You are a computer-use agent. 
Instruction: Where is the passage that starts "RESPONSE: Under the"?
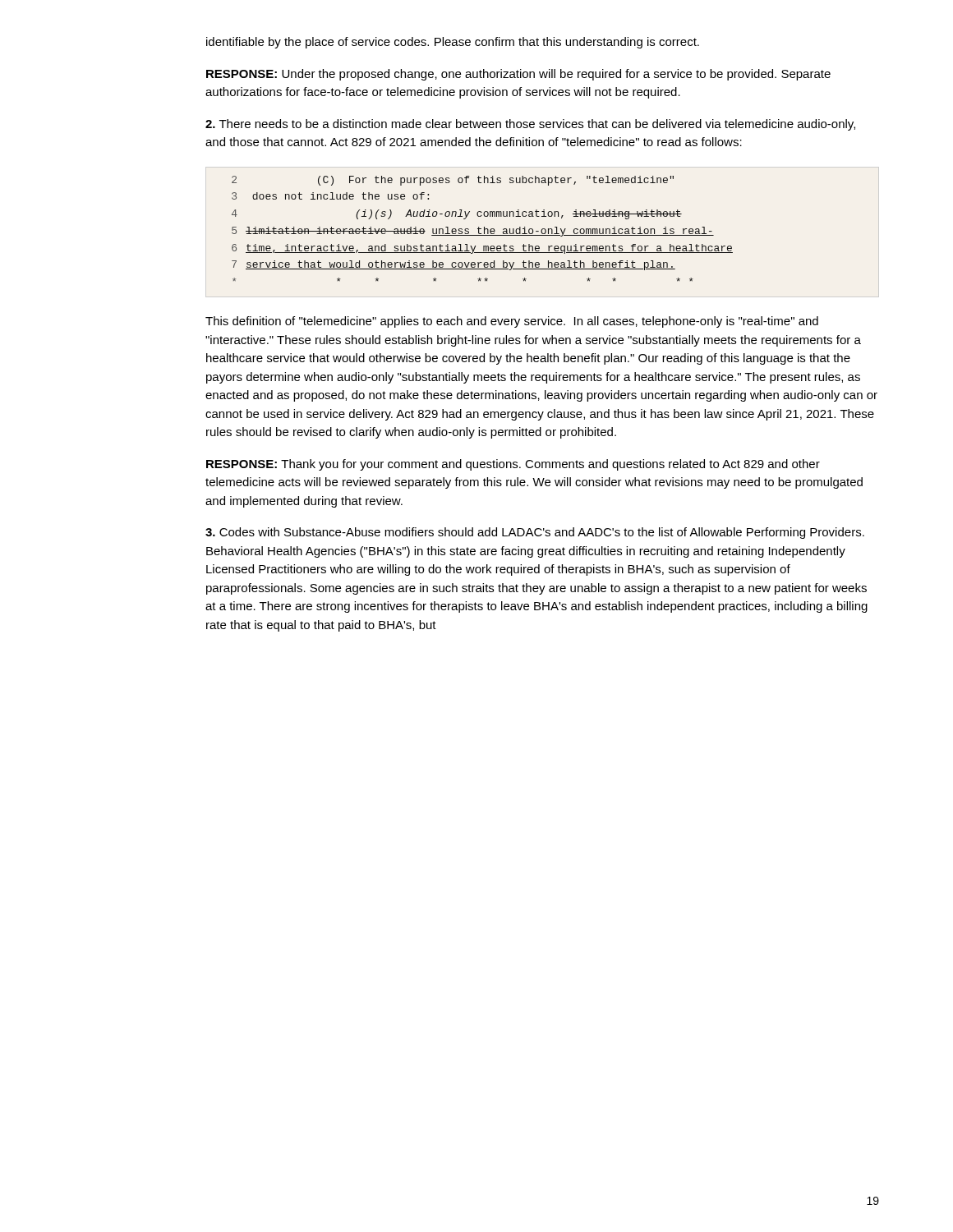pos(518,82)
